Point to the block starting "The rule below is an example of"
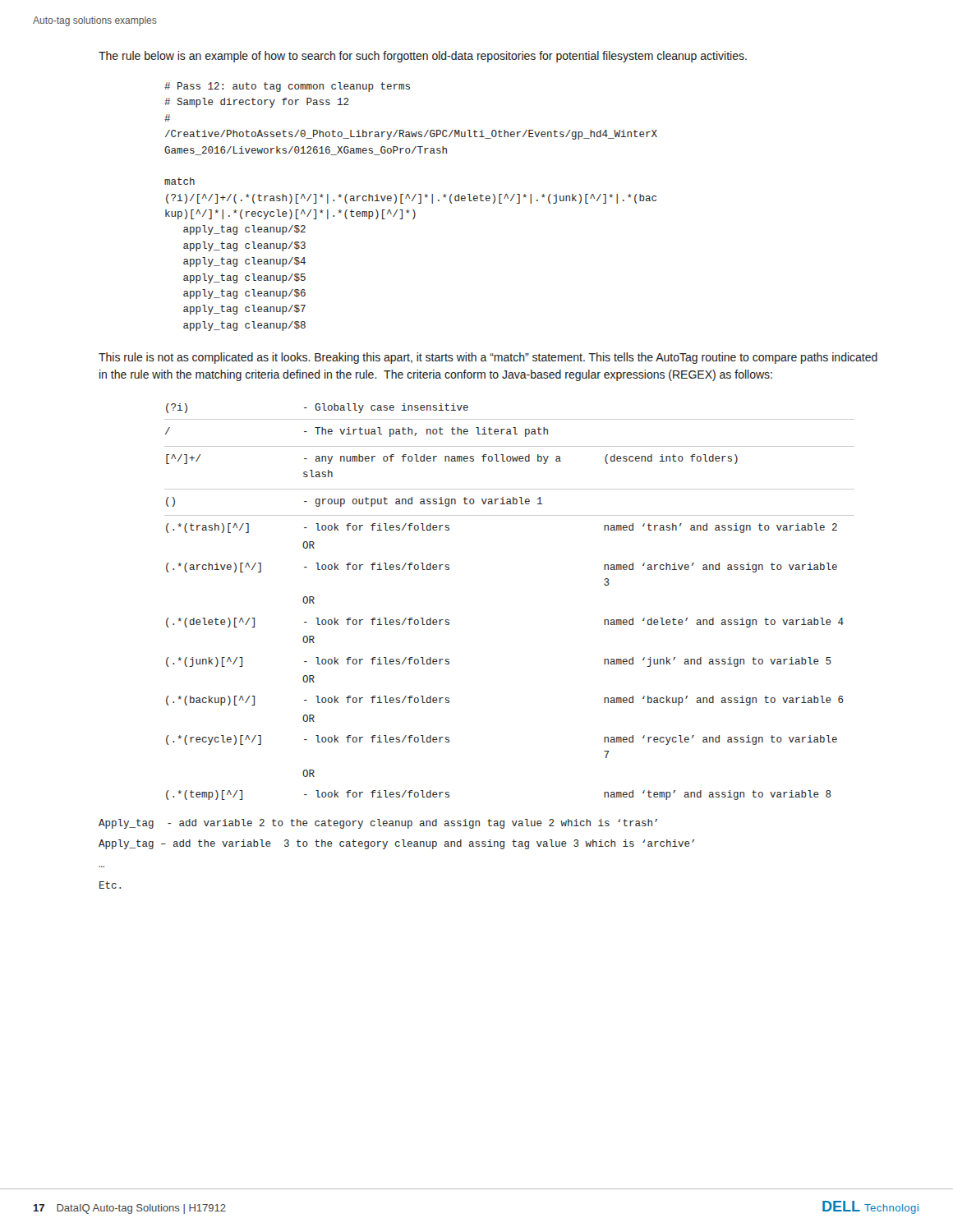The height and width of the screenshot is (1232, 953). pos(423,56)
